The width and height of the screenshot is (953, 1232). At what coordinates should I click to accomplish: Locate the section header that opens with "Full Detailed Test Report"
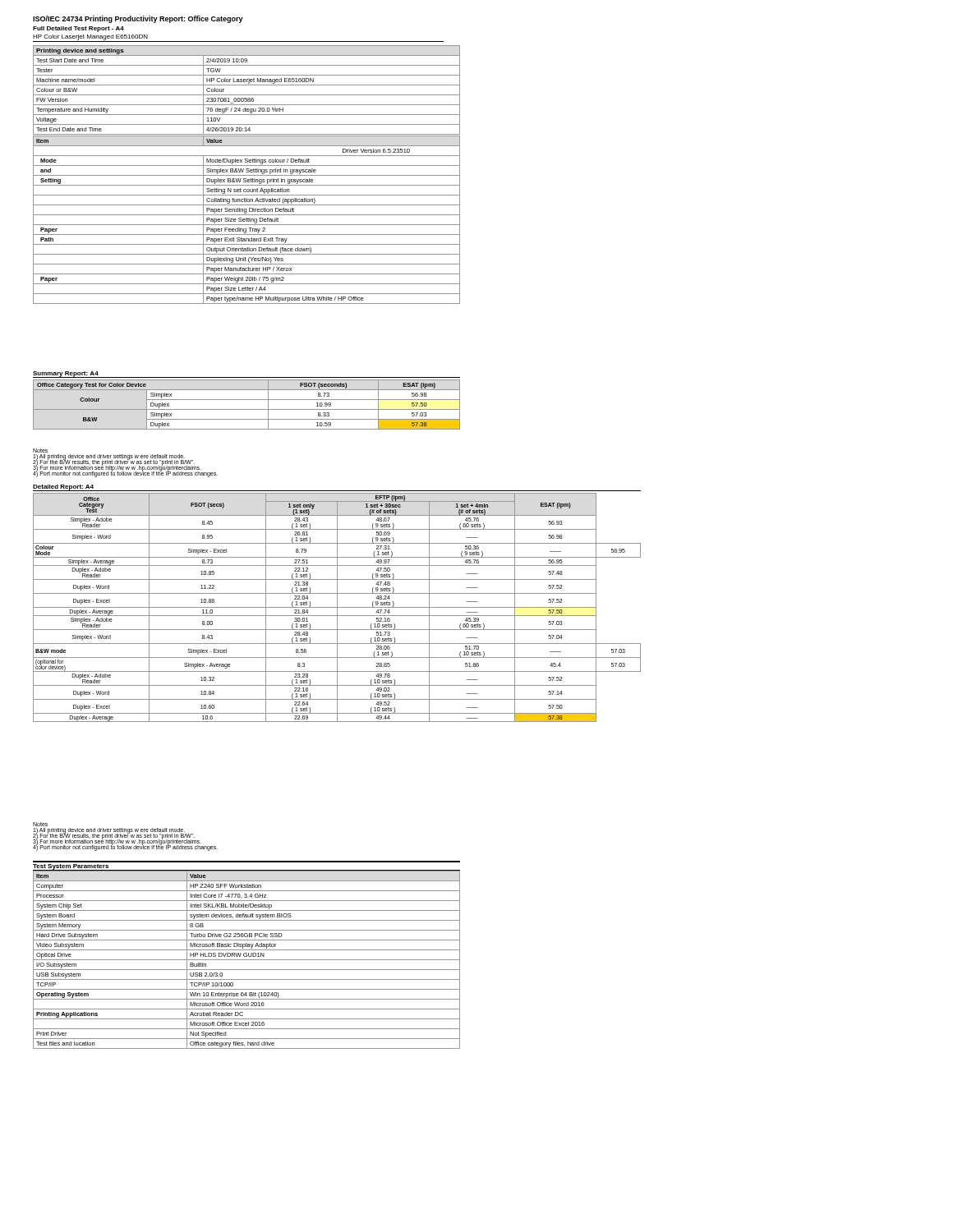click(x=78, y=28)
